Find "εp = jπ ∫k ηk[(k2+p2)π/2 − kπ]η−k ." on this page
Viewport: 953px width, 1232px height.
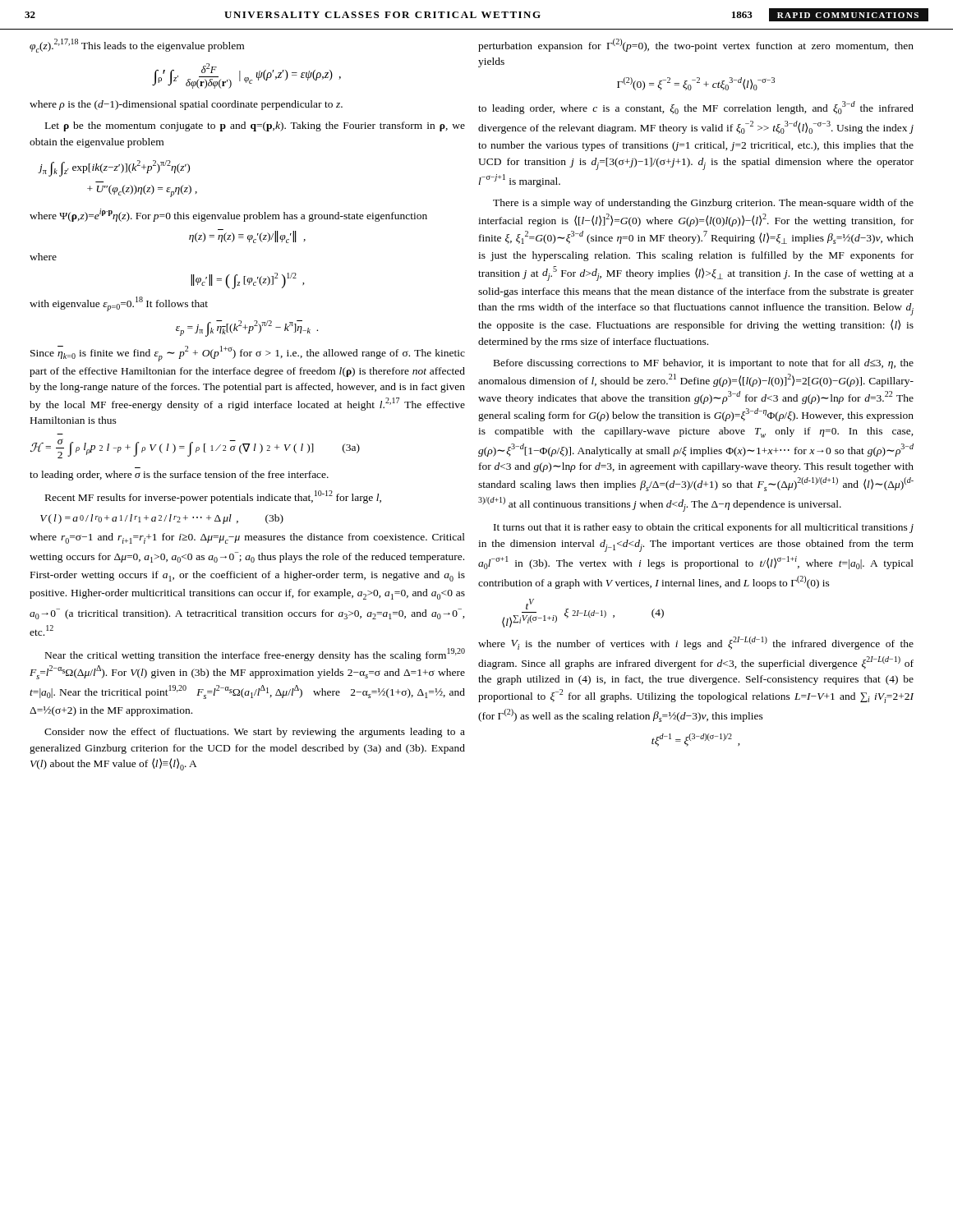[x=247, y=328]
